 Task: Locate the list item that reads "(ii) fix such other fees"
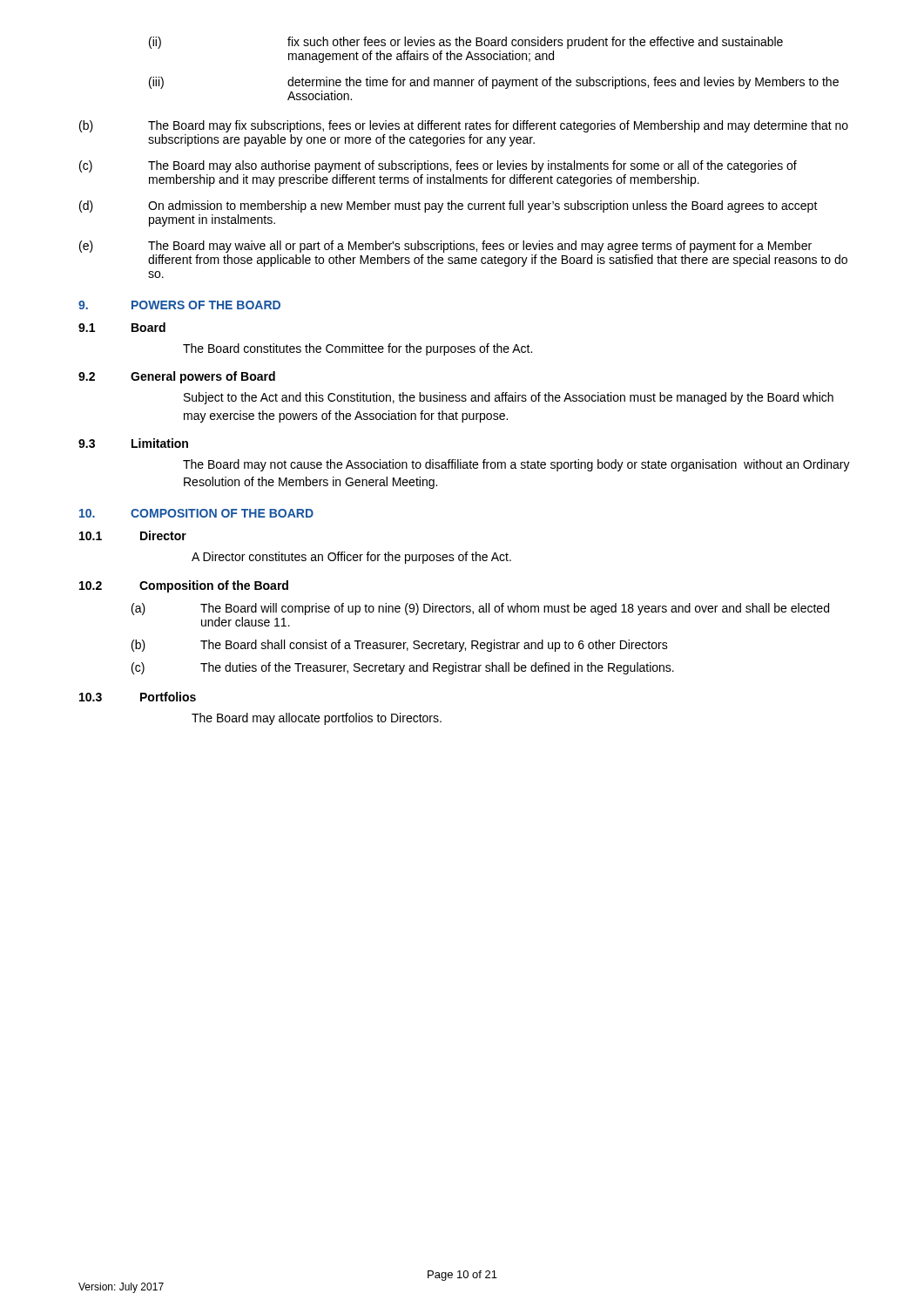(x=466, y=49)
